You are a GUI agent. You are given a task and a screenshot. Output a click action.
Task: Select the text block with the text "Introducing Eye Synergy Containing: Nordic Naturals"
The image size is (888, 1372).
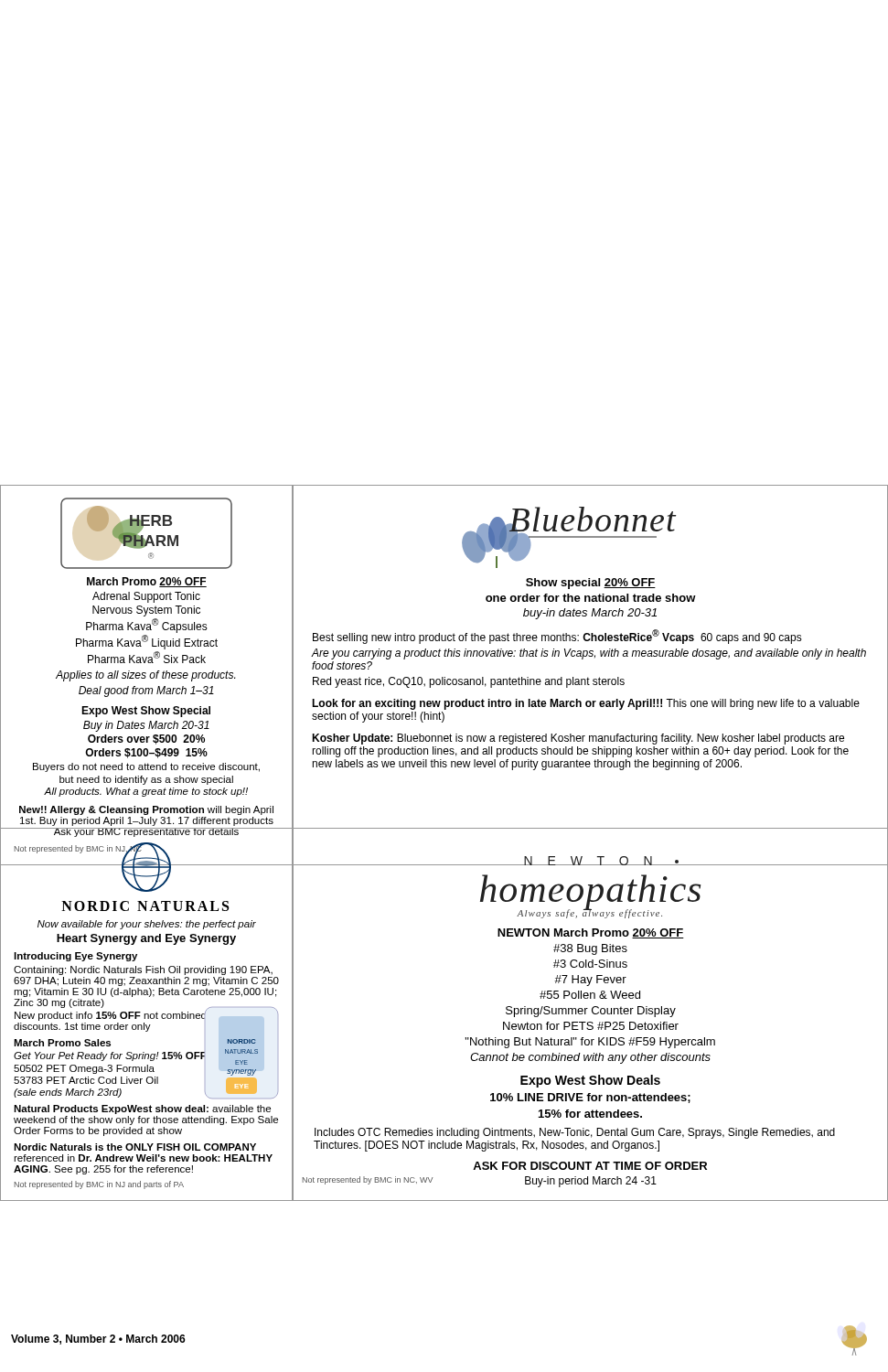coord(146,991)
